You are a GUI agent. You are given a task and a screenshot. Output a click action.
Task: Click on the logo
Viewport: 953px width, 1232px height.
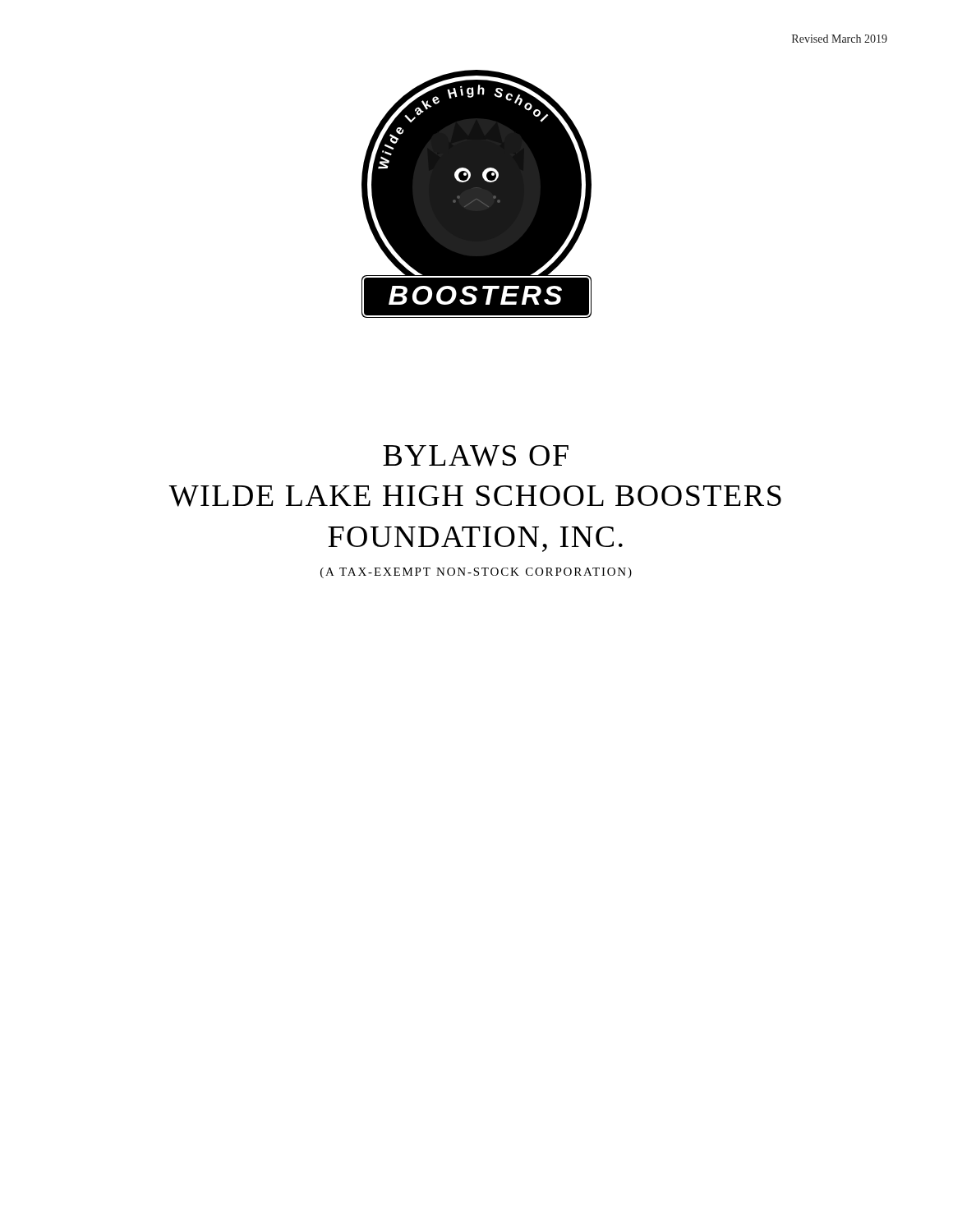point(476,197)
